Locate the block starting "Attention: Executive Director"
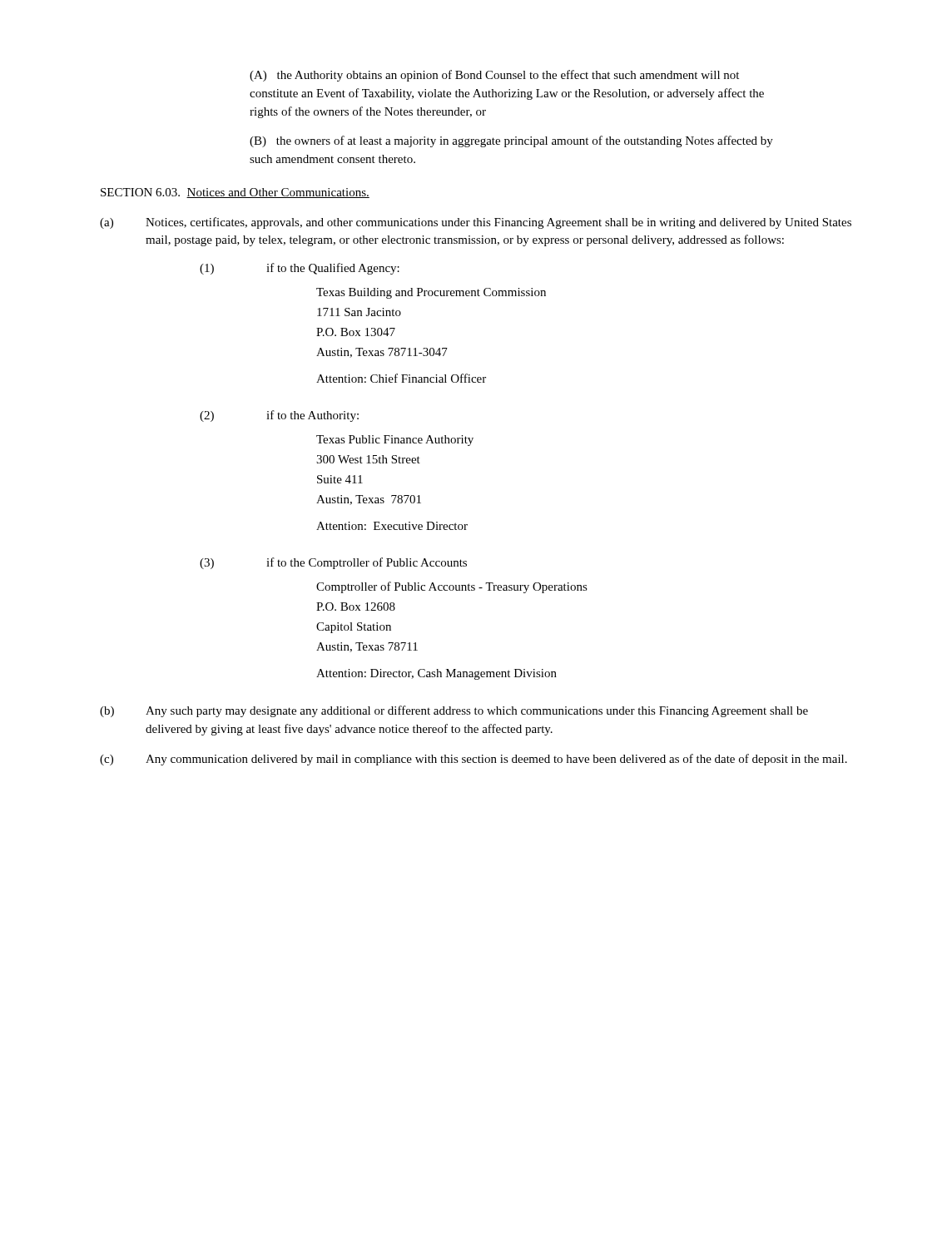This screenshot has height=1248, width=952. (392, 526)
